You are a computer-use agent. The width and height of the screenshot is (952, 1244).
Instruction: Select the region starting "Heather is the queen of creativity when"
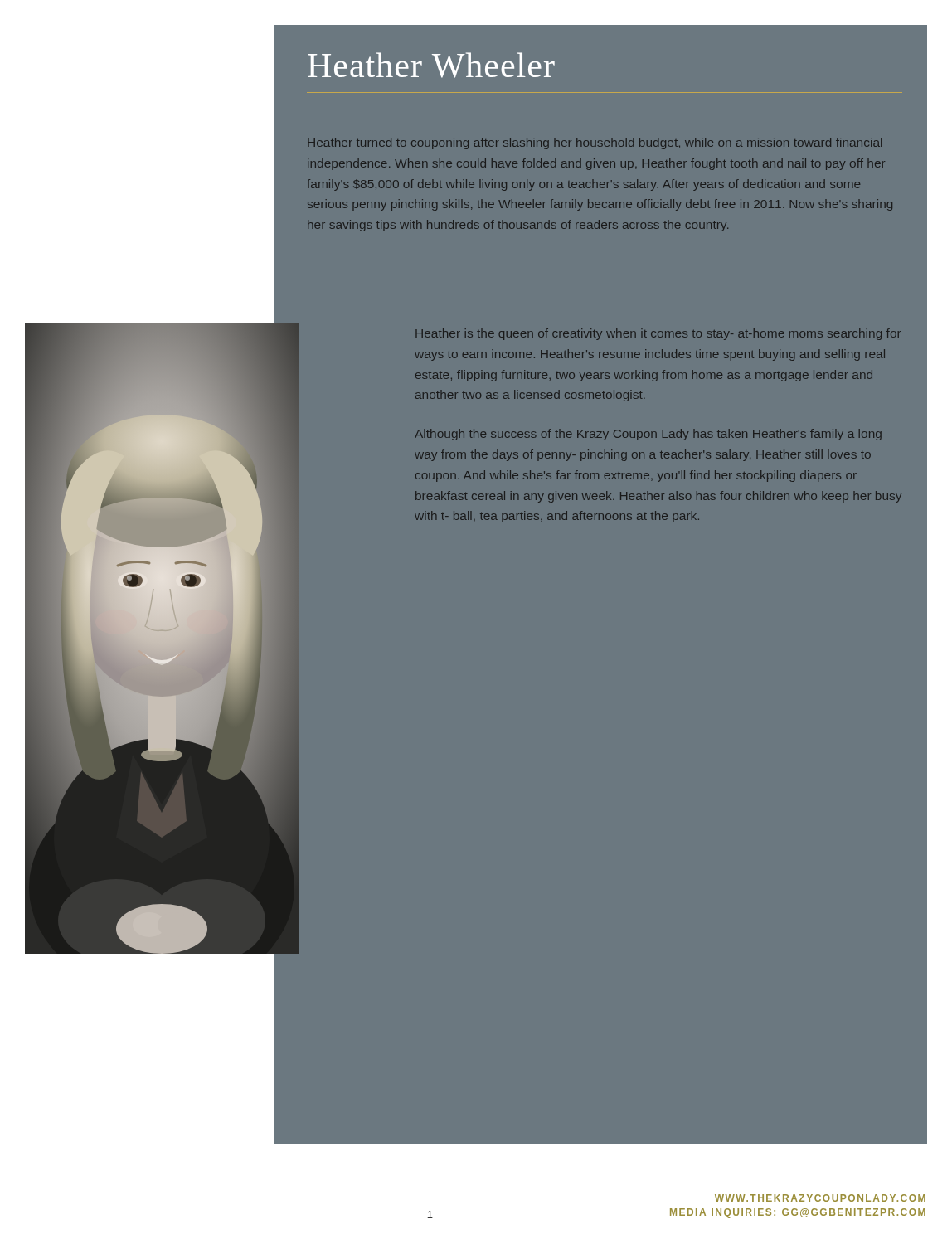pyautogui.click(x=658, y=425)
